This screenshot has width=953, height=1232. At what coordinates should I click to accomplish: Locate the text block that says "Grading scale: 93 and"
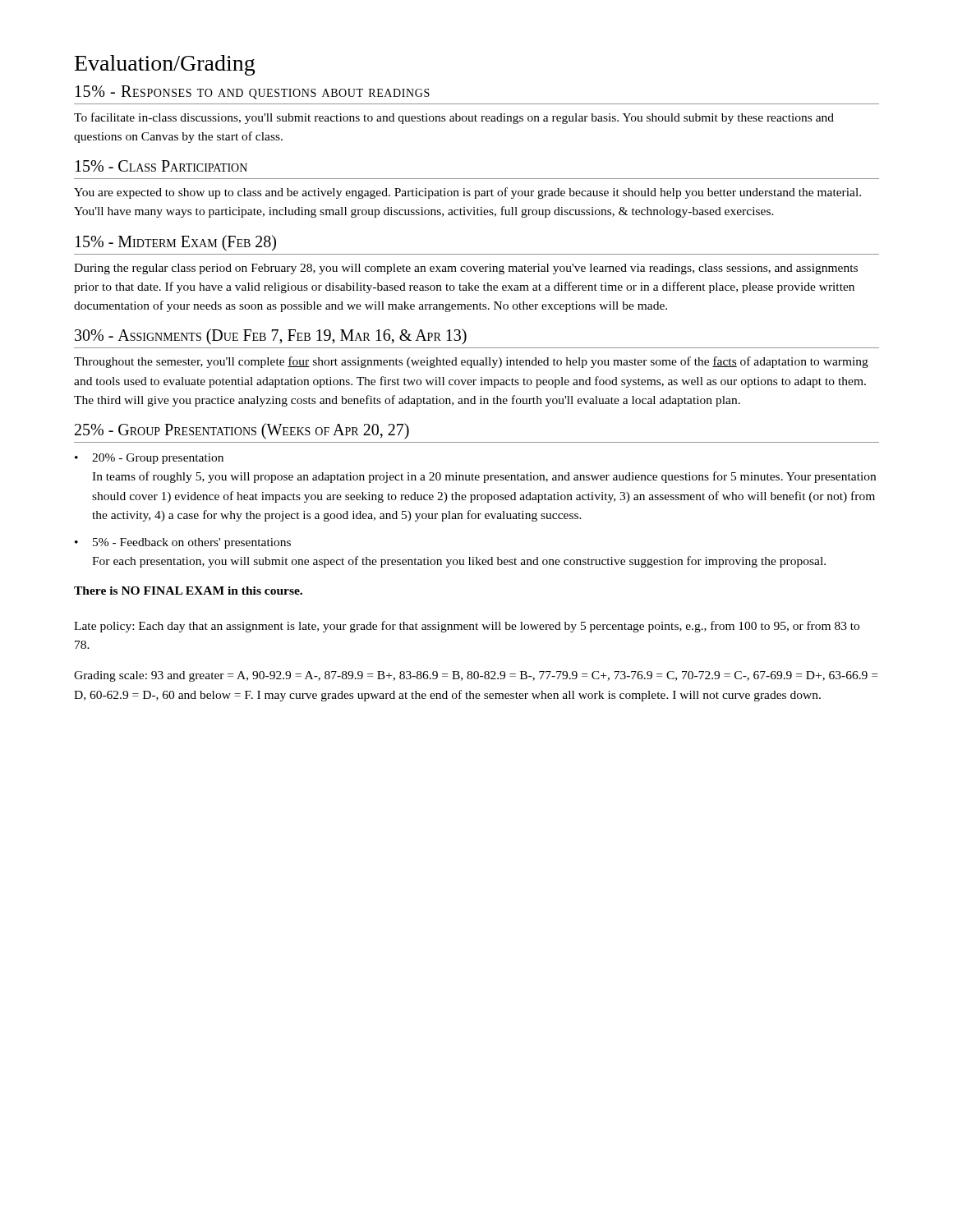click(476, 685)
